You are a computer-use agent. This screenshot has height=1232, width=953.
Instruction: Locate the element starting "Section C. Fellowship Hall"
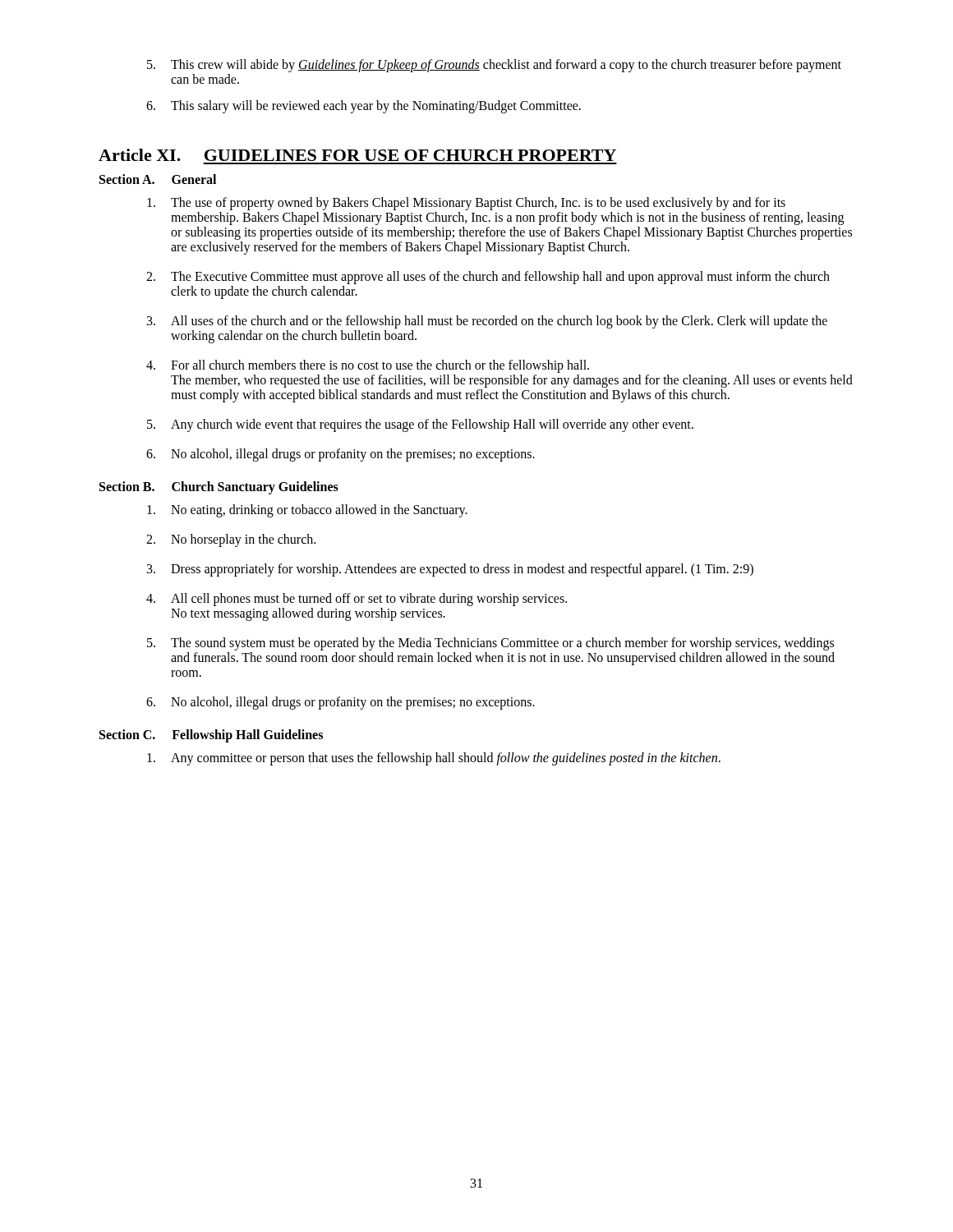211,735
